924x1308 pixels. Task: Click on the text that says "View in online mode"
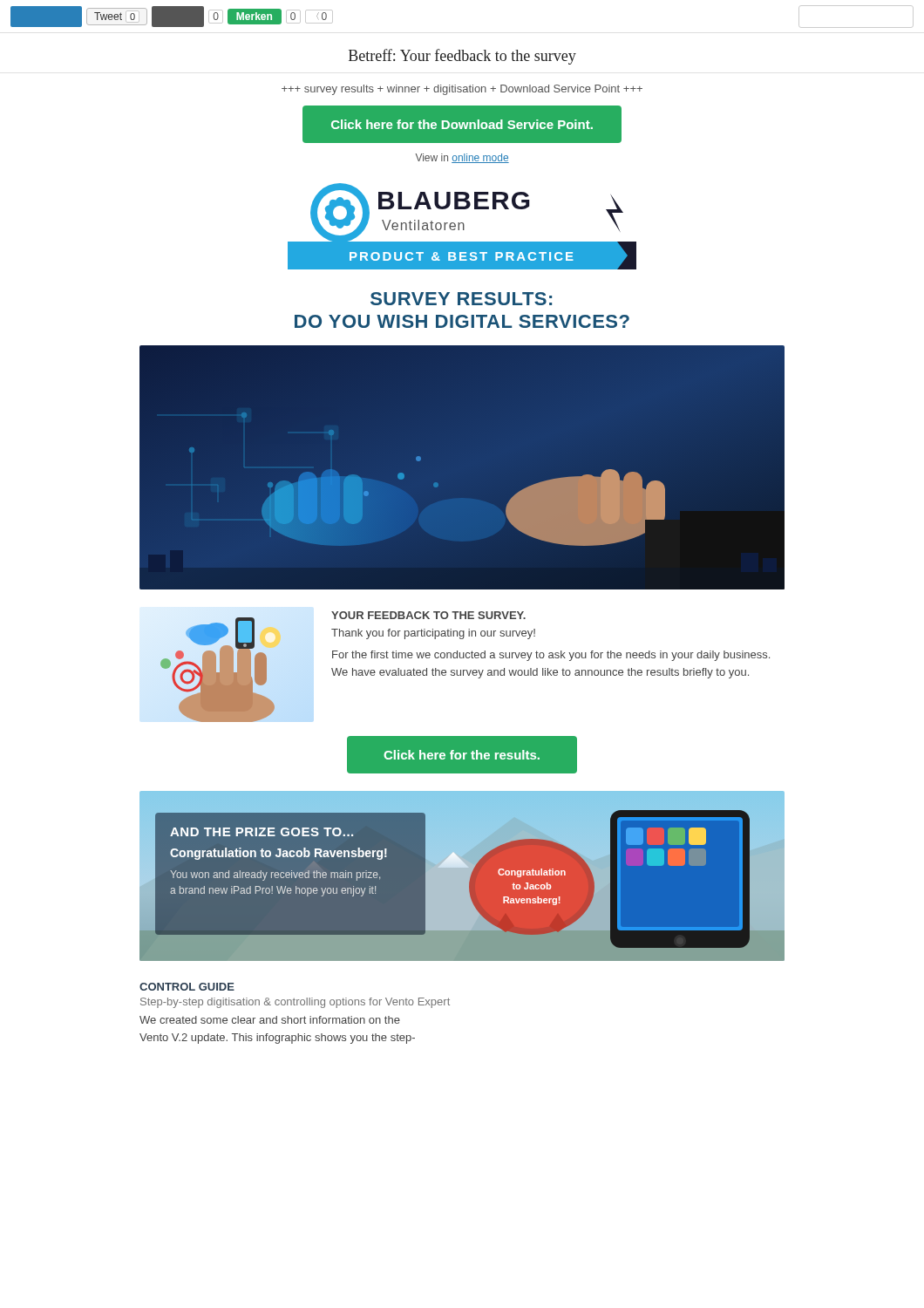click(462, 158)
